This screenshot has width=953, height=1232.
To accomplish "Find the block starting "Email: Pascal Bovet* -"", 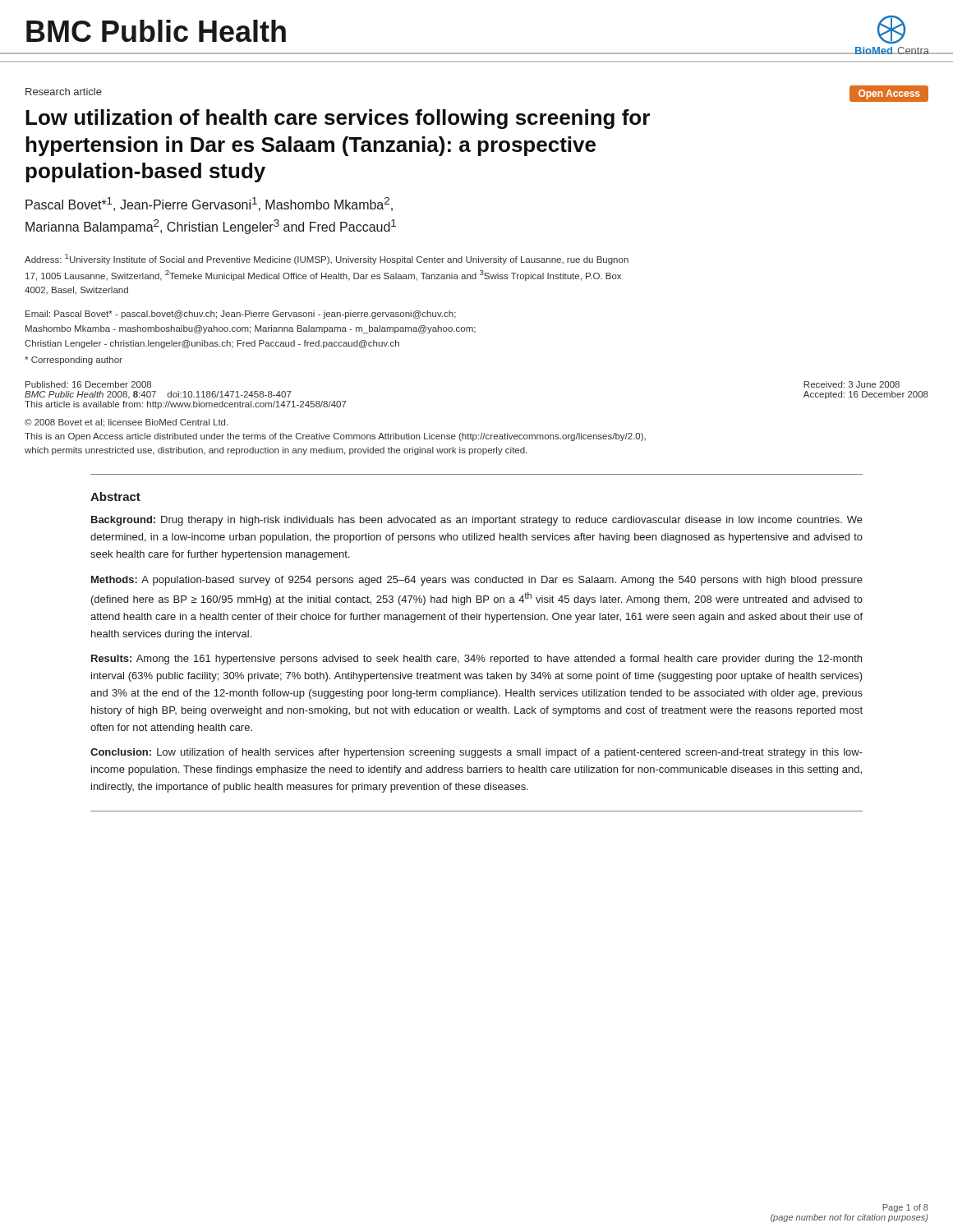I will tap(250, 329).
